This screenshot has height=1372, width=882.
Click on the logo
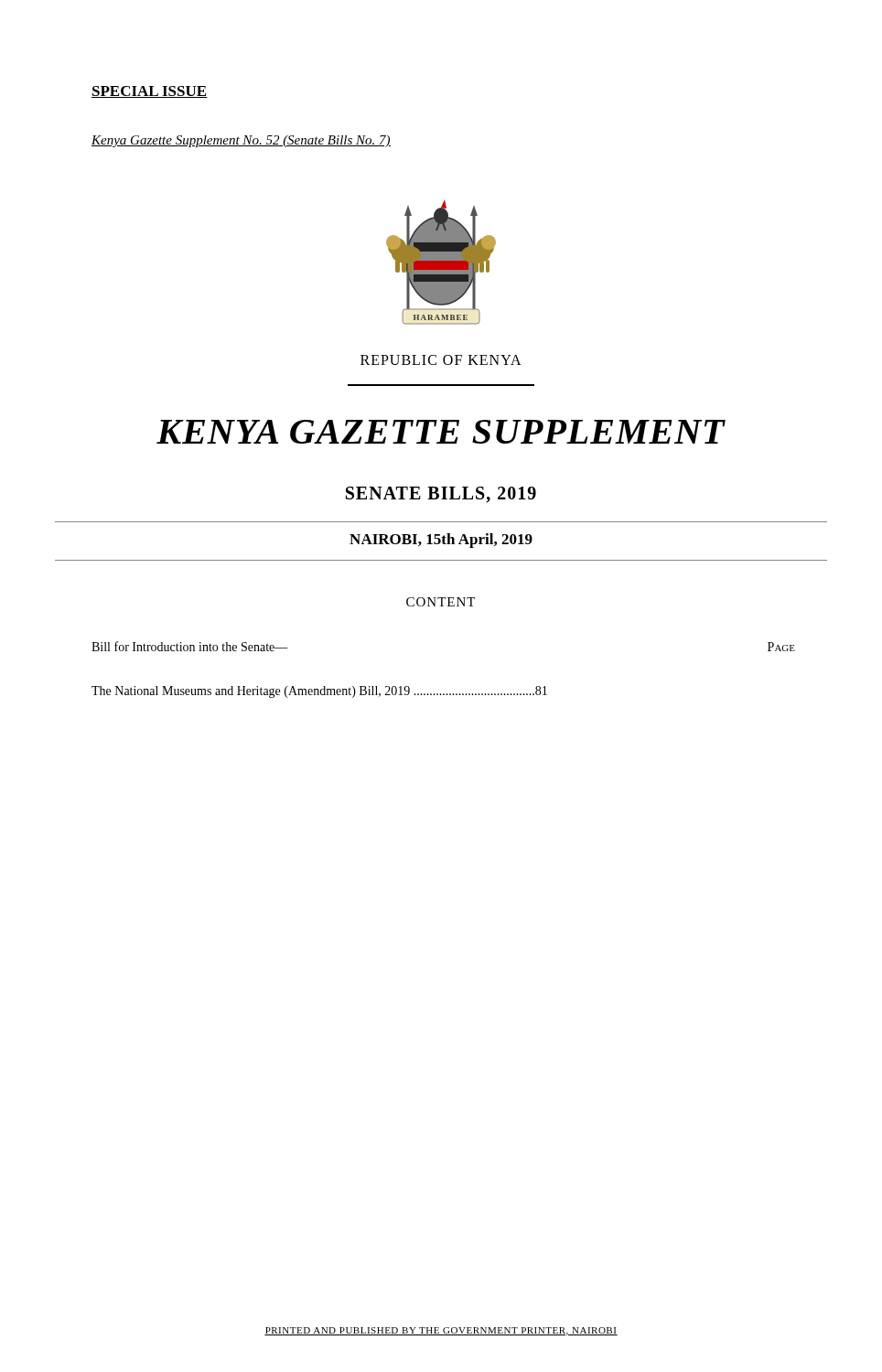coord(441,267)
